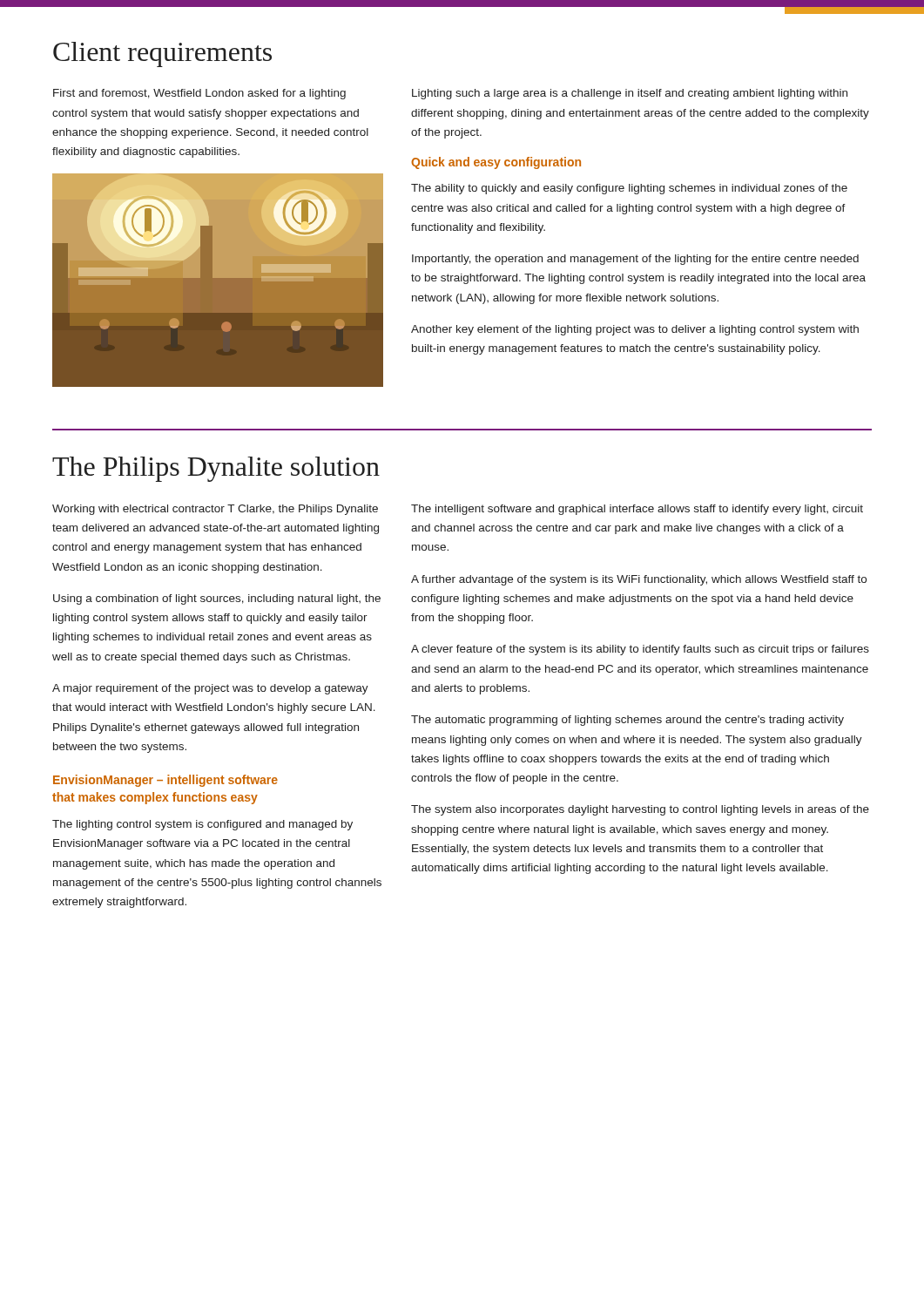Select the text block with the text "A major requirement of the project was"

coord(218,718)
